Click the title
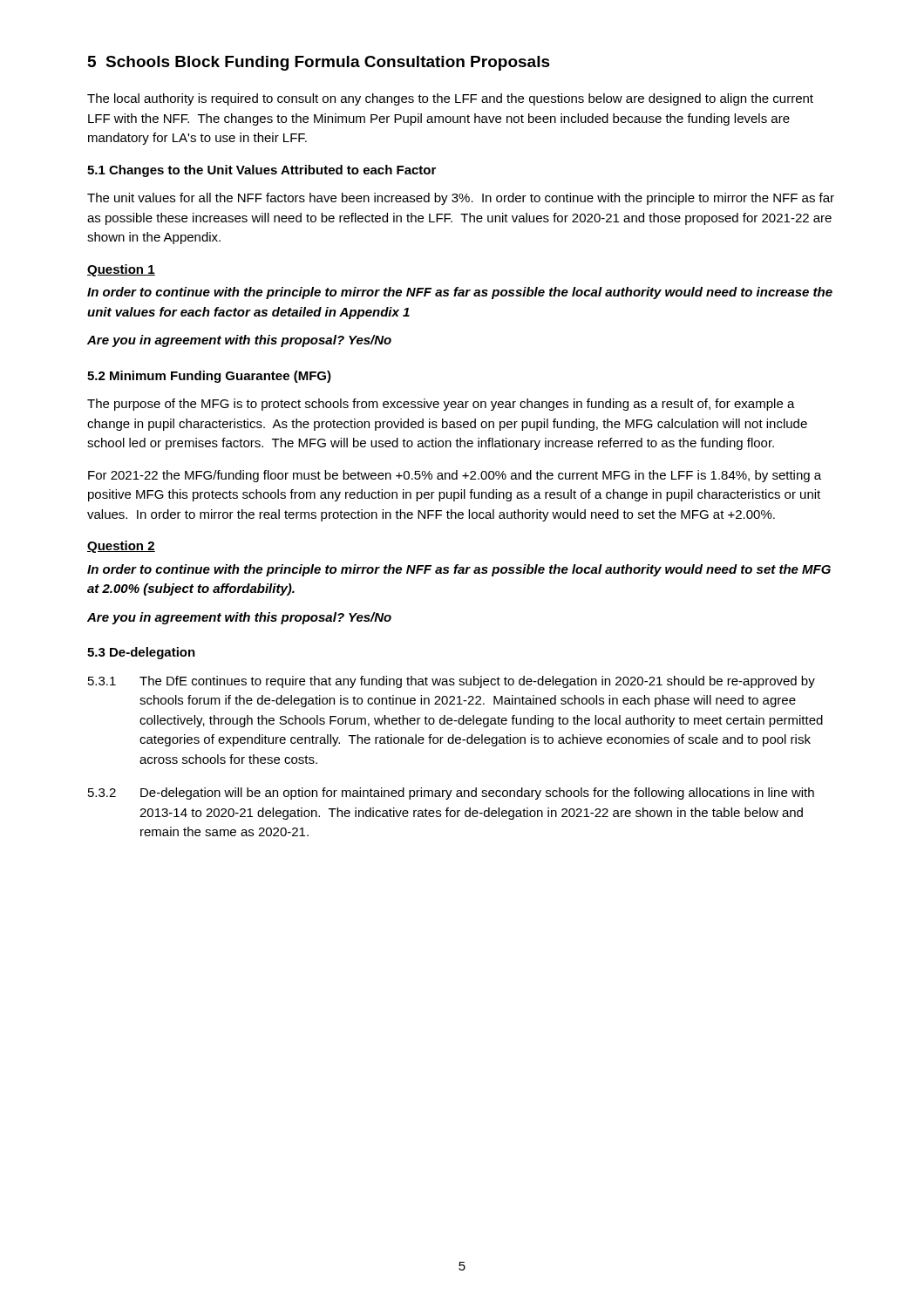 pyautogui.click(x=462, y=62)
